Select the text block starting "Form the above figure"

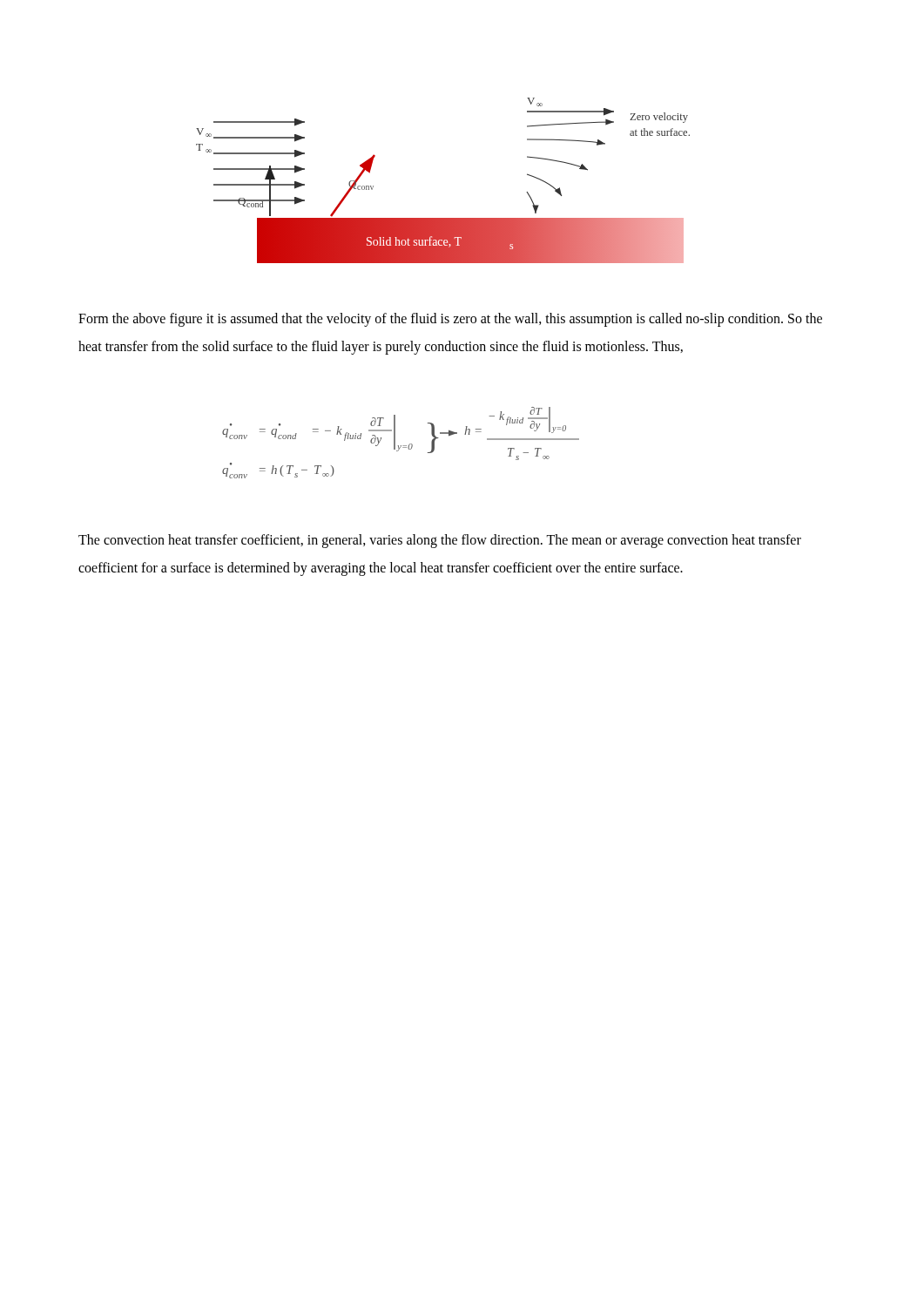pos(450,332)
